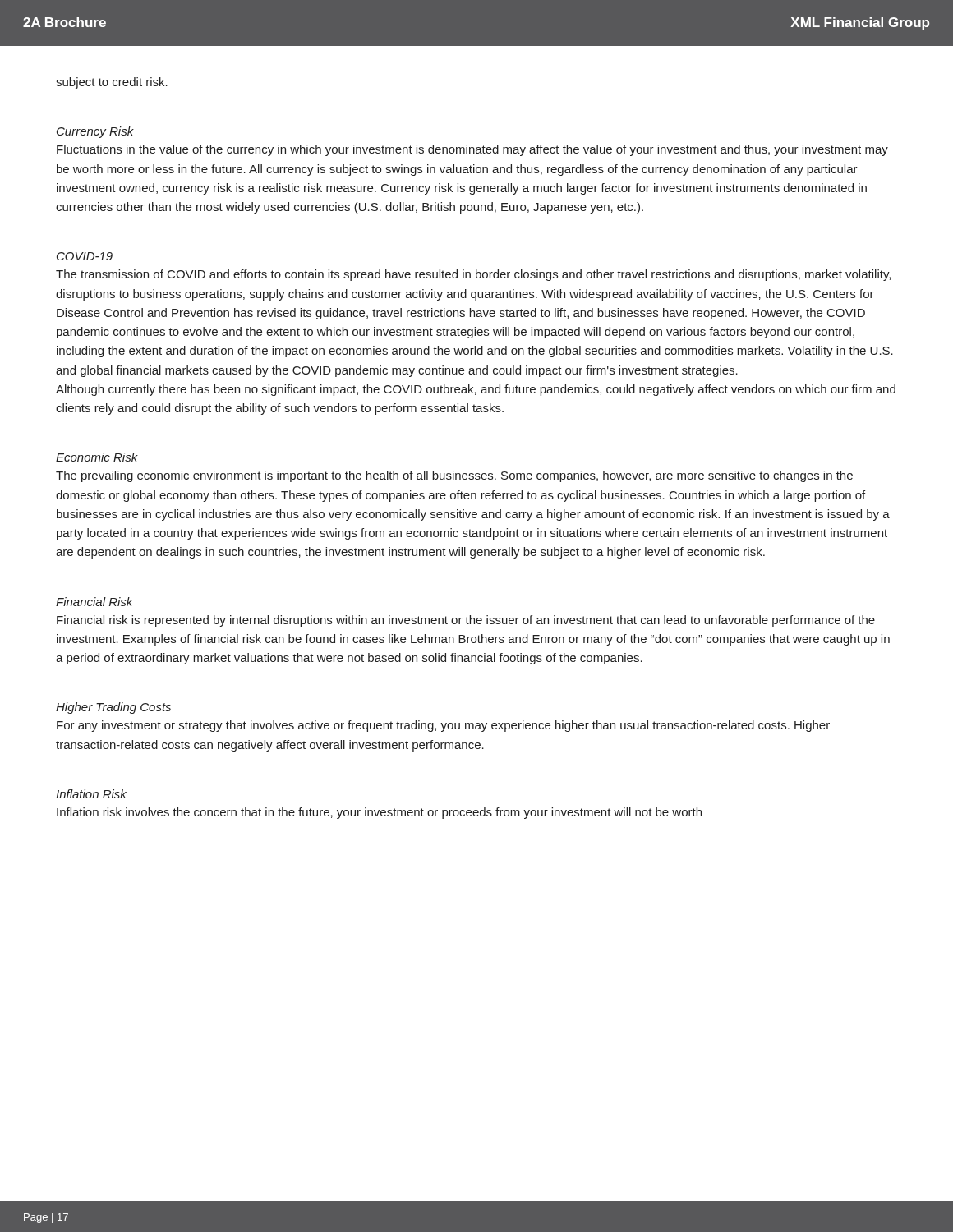Locate the section header containing "Higher Trading Costs"
953x1232 pixels.
tap(114, 707)
